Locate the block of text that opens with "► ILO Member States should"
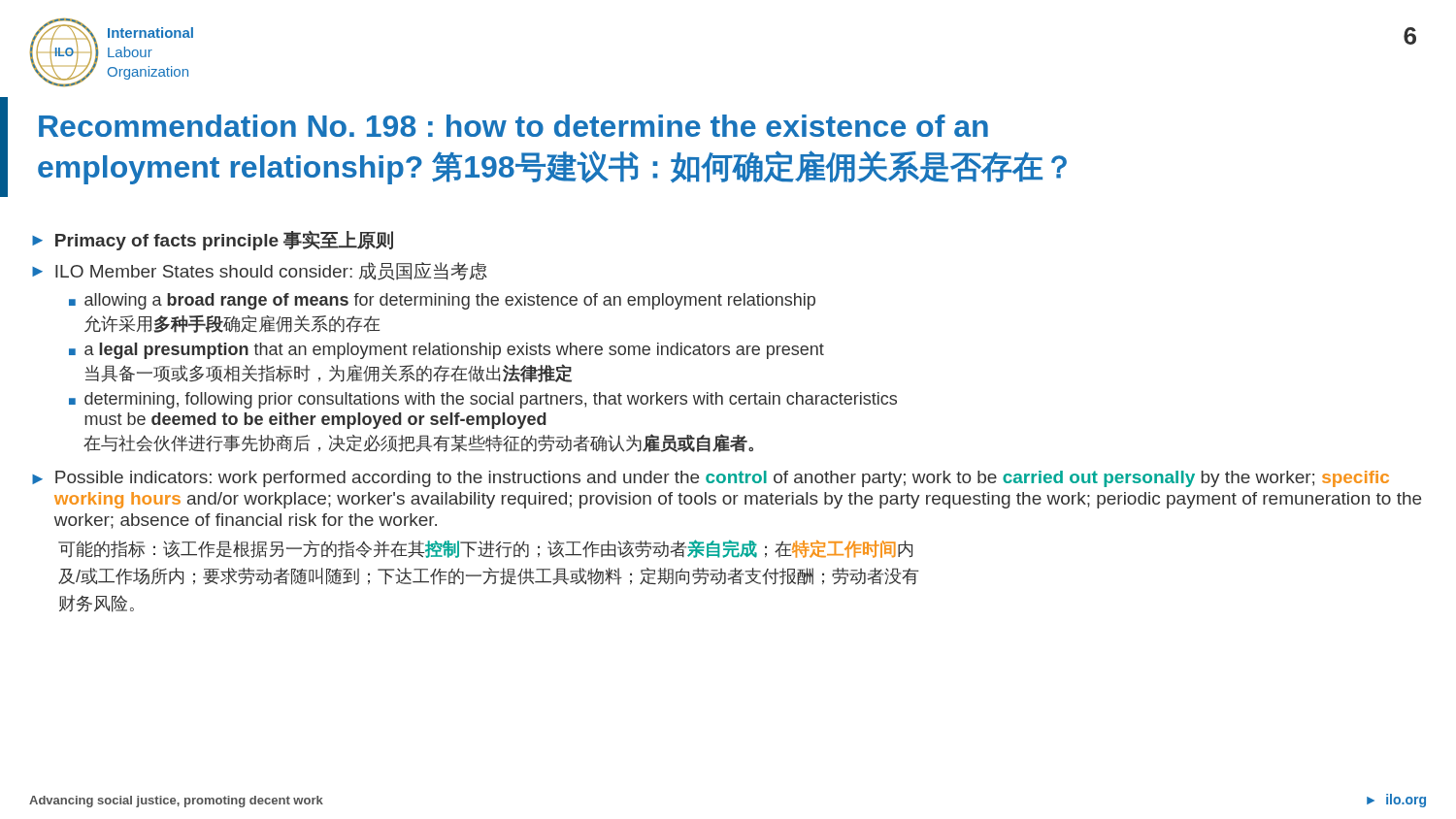Viewport: 1456px width, 819px height. click(x=258, y=272)
